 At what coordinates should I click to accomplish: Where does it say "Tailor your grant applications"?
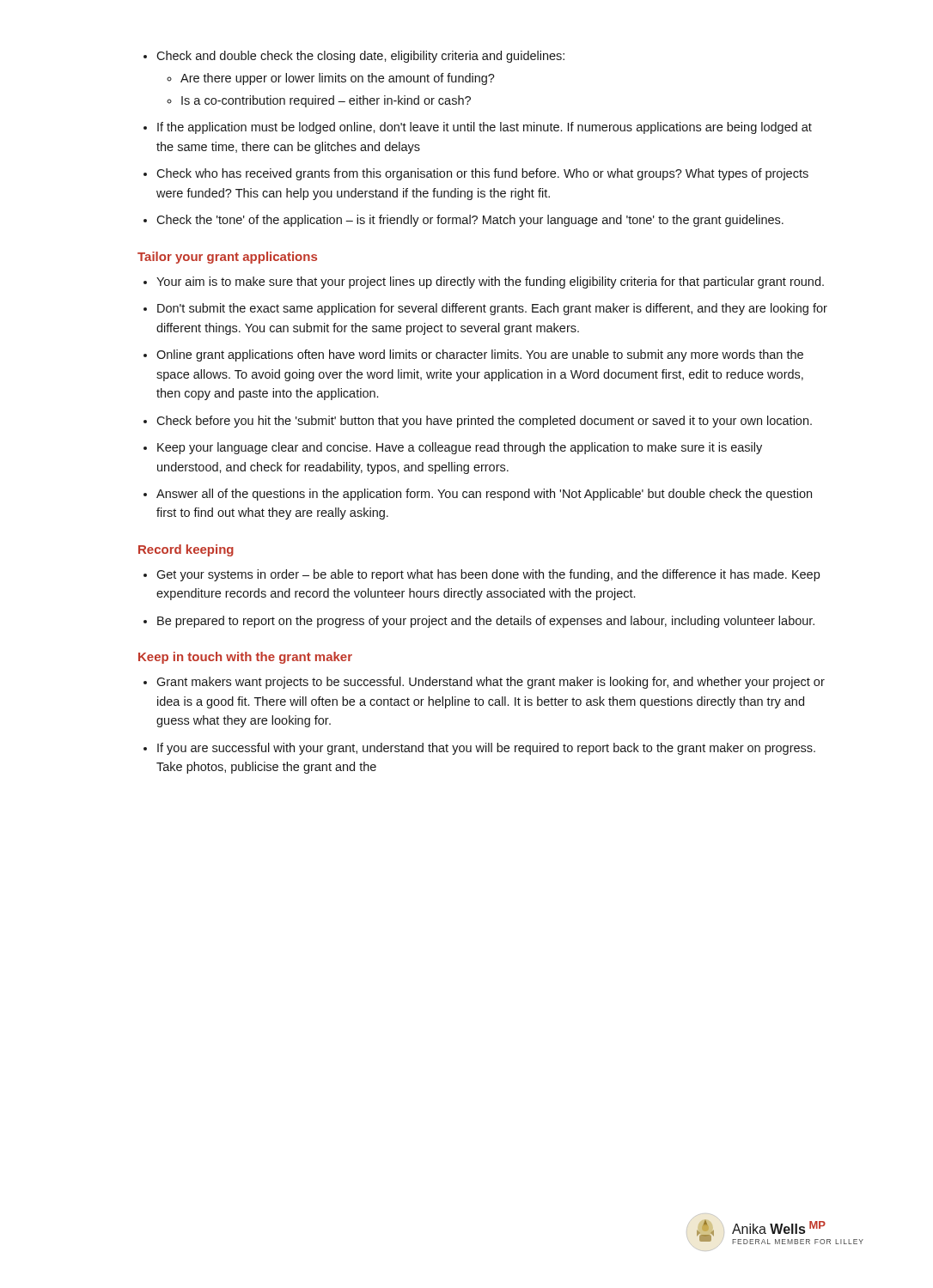pos(228,256)
